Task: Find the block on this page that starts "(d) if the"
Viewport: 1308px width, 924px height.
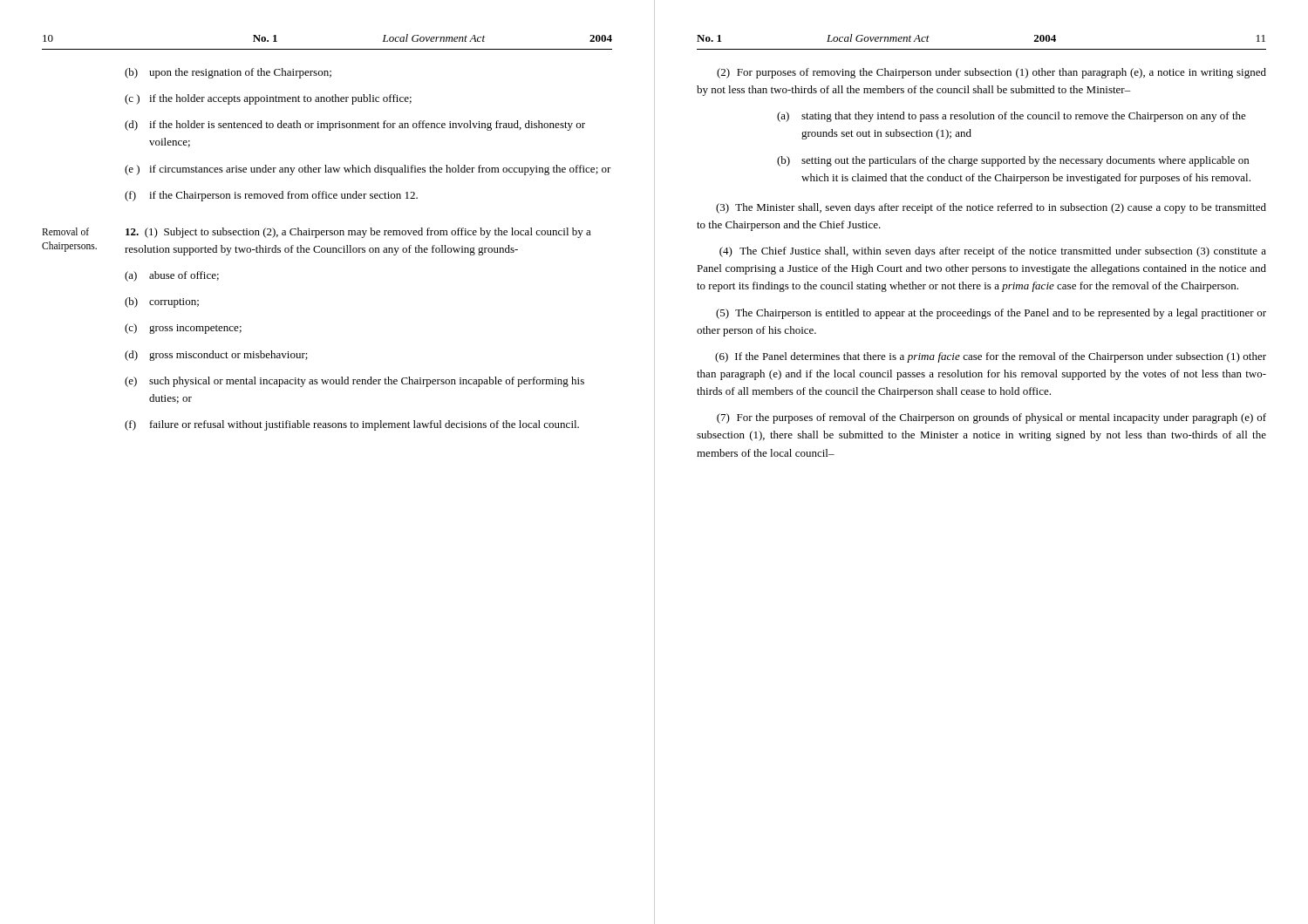Action: pyautogui.click(x=368, y=134)
